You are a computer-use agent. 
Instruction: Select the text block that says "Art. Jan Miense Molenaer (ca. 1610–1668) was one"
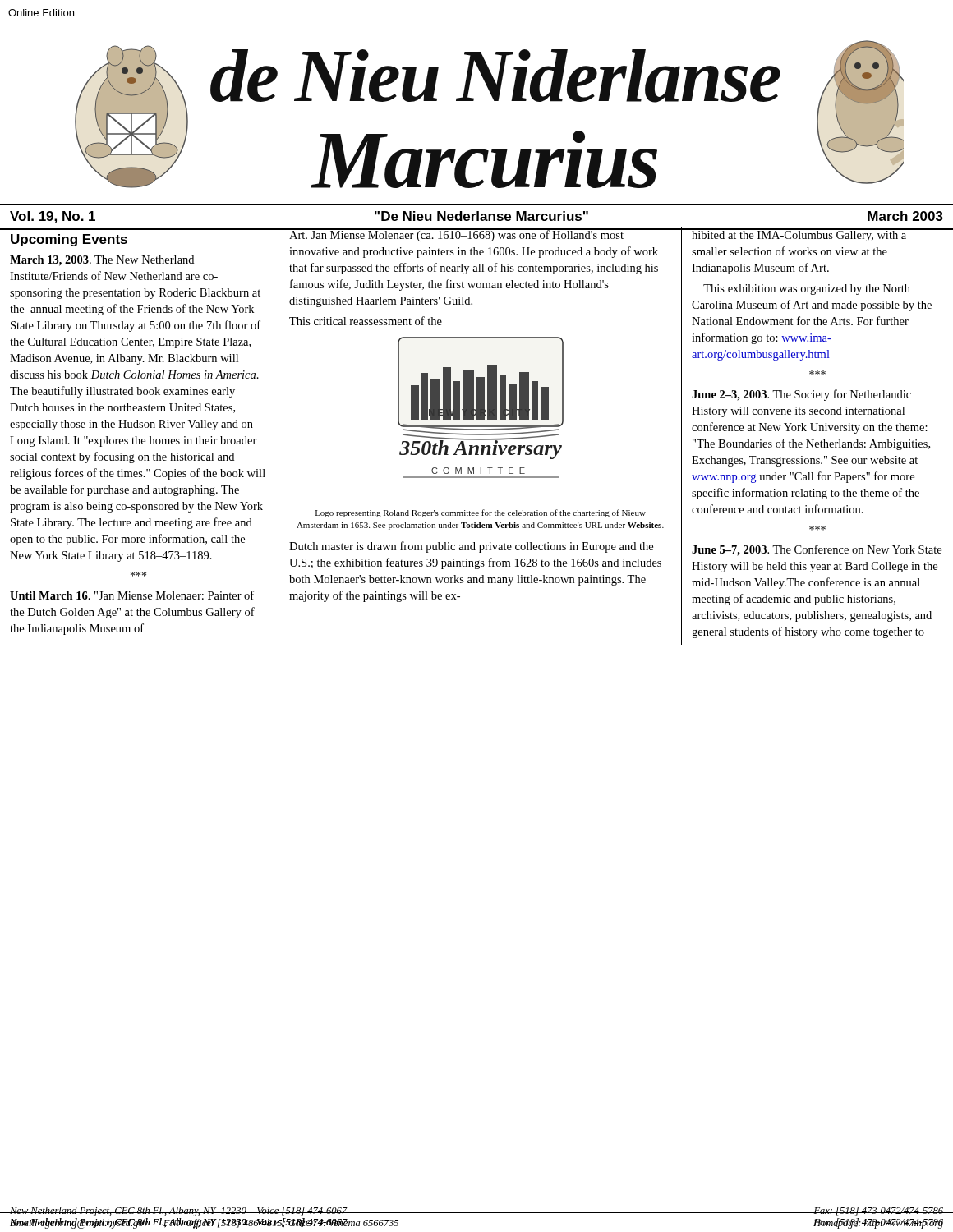480,278
